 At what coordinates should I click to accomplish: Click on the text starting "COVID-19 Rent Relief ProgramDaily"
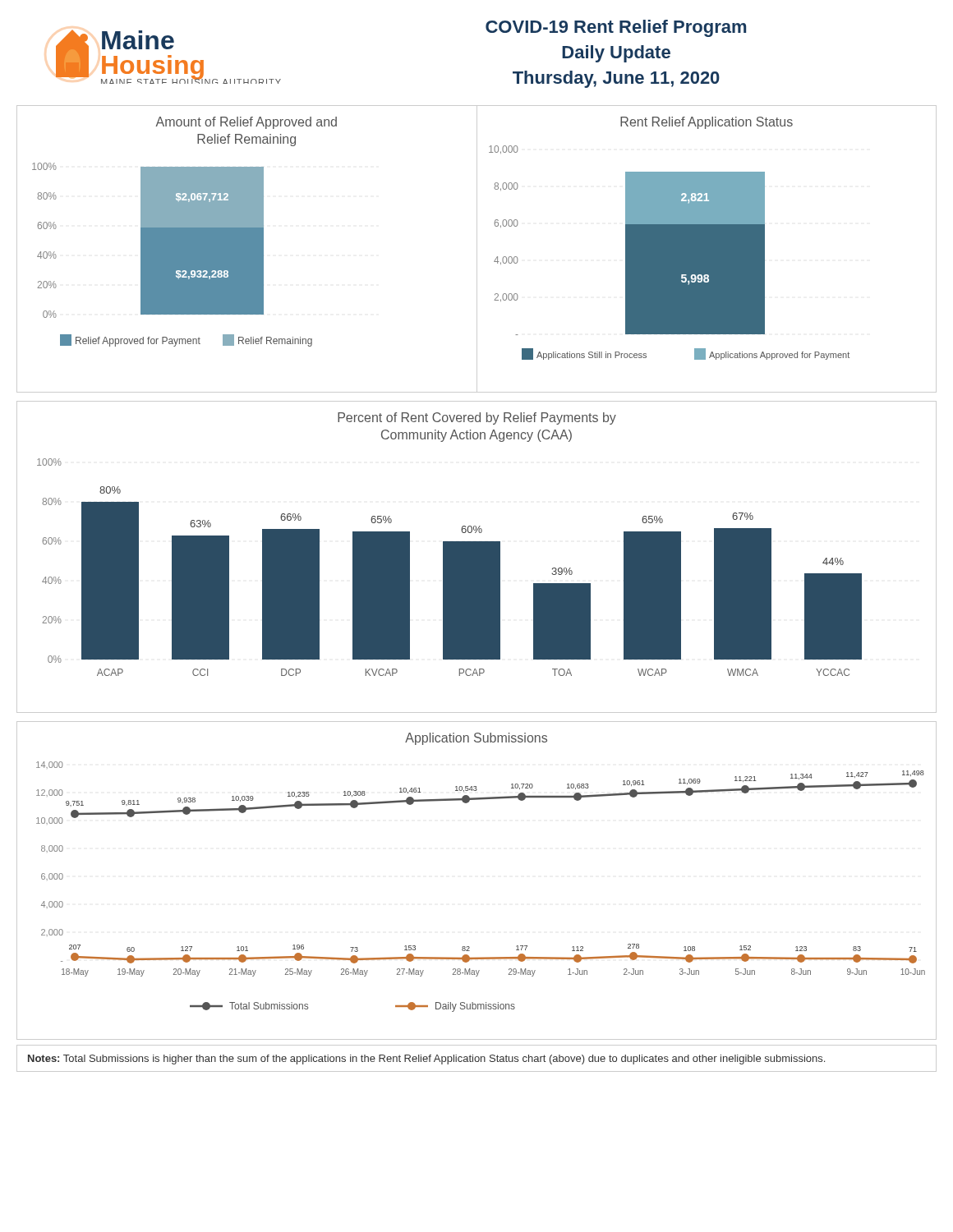point(616,53)
